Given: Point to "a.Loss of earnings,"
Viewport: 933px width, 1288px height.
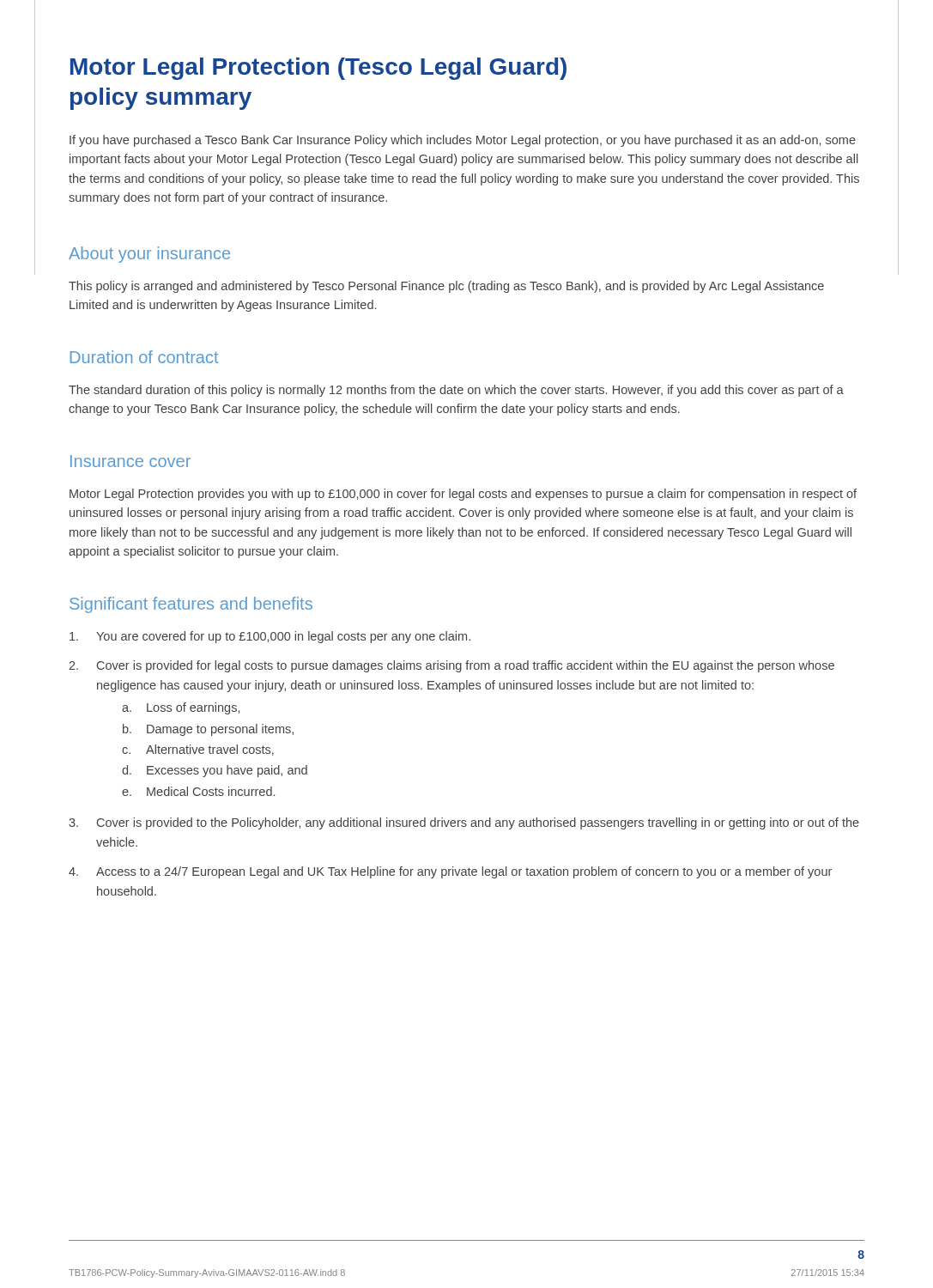Looking at the screenshot, I should [181, 708].
